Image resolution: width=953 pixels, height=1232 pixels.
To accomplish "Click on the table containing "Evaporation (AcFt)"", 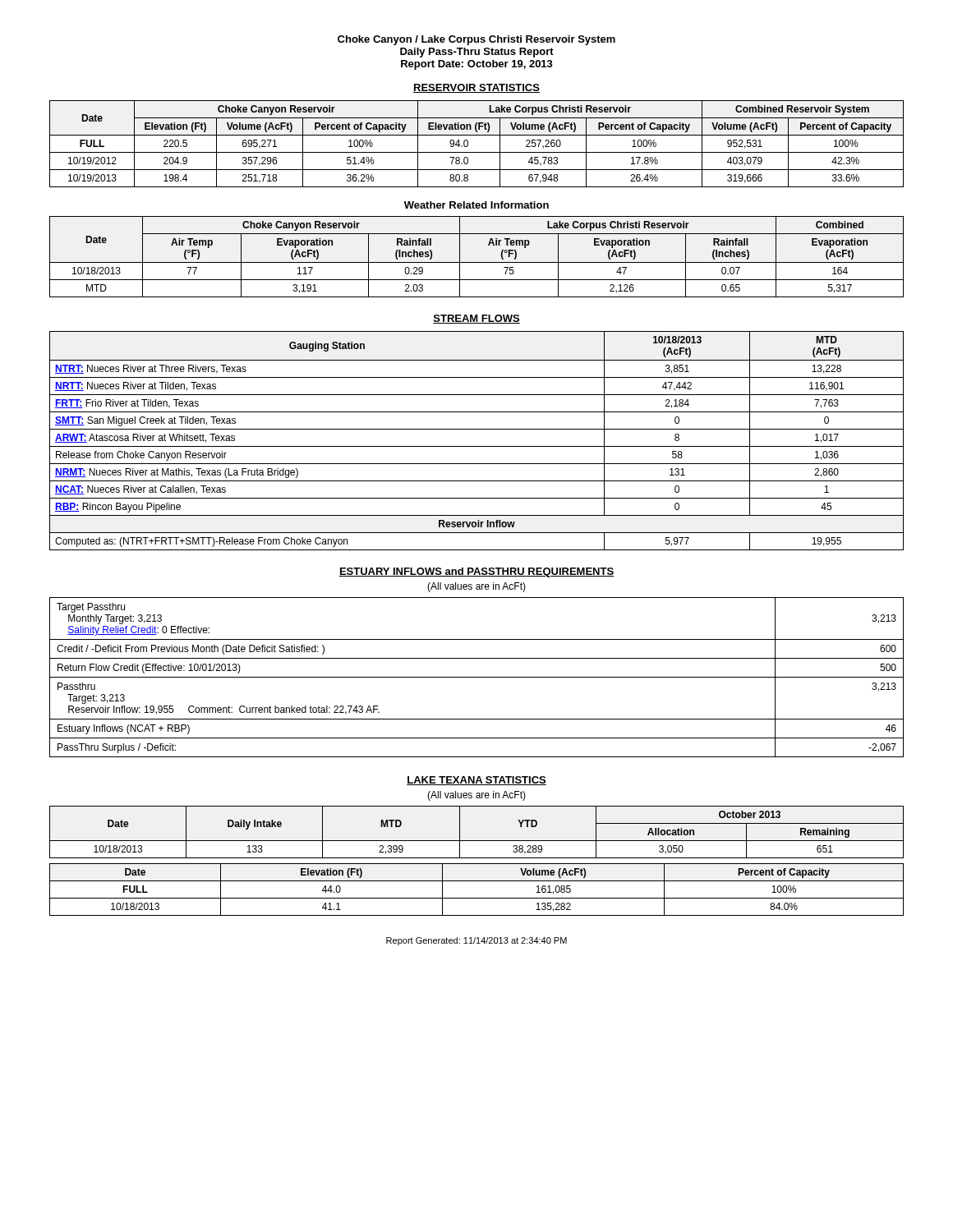I will coord(476,257).
